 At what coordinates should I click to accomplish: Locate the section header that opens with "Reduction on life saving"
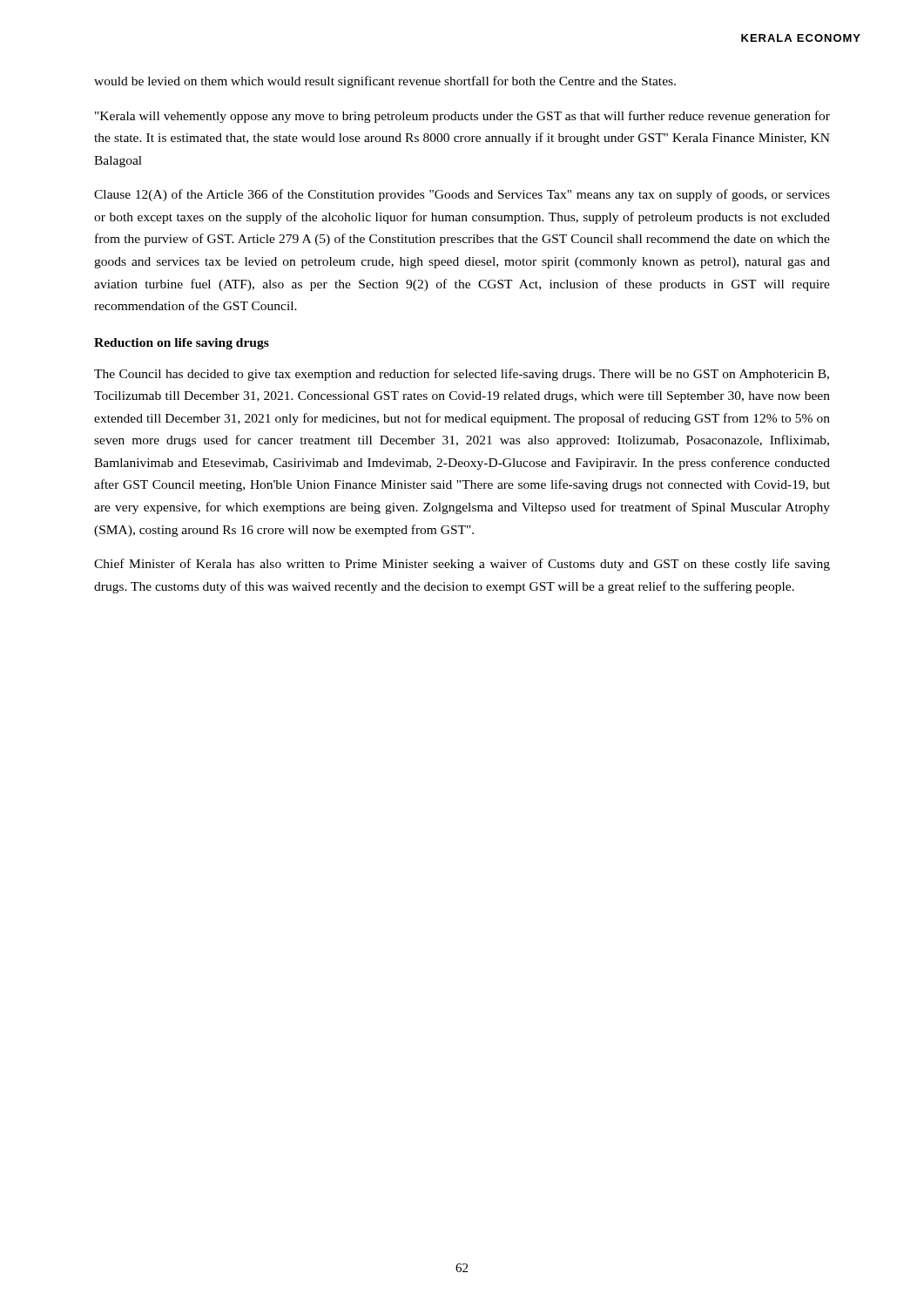tap(181, 342)
